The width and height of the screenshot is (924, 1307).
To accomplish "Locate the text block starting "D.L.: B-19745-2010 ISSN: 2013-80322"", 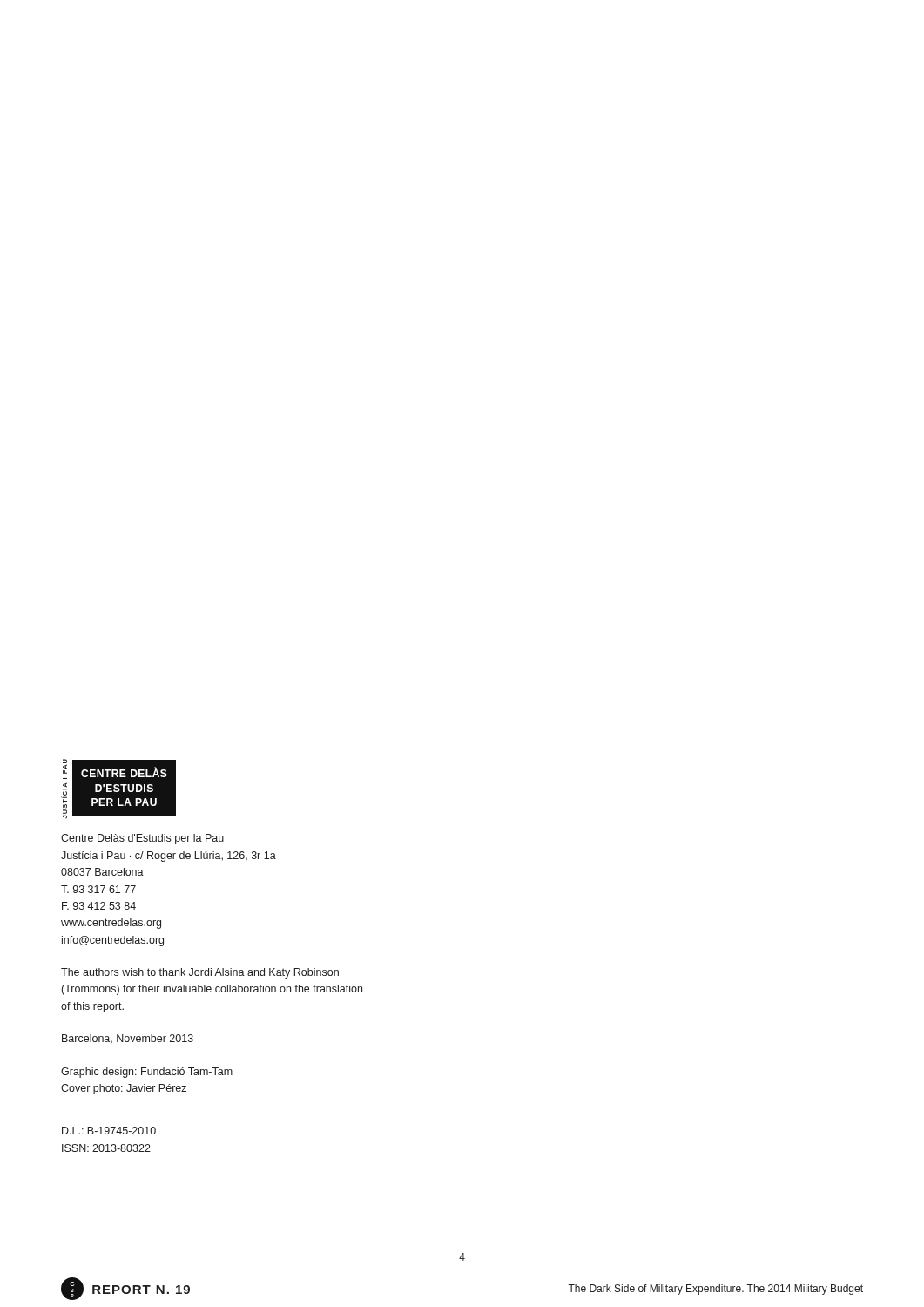I will click(x=108, y=1140).
